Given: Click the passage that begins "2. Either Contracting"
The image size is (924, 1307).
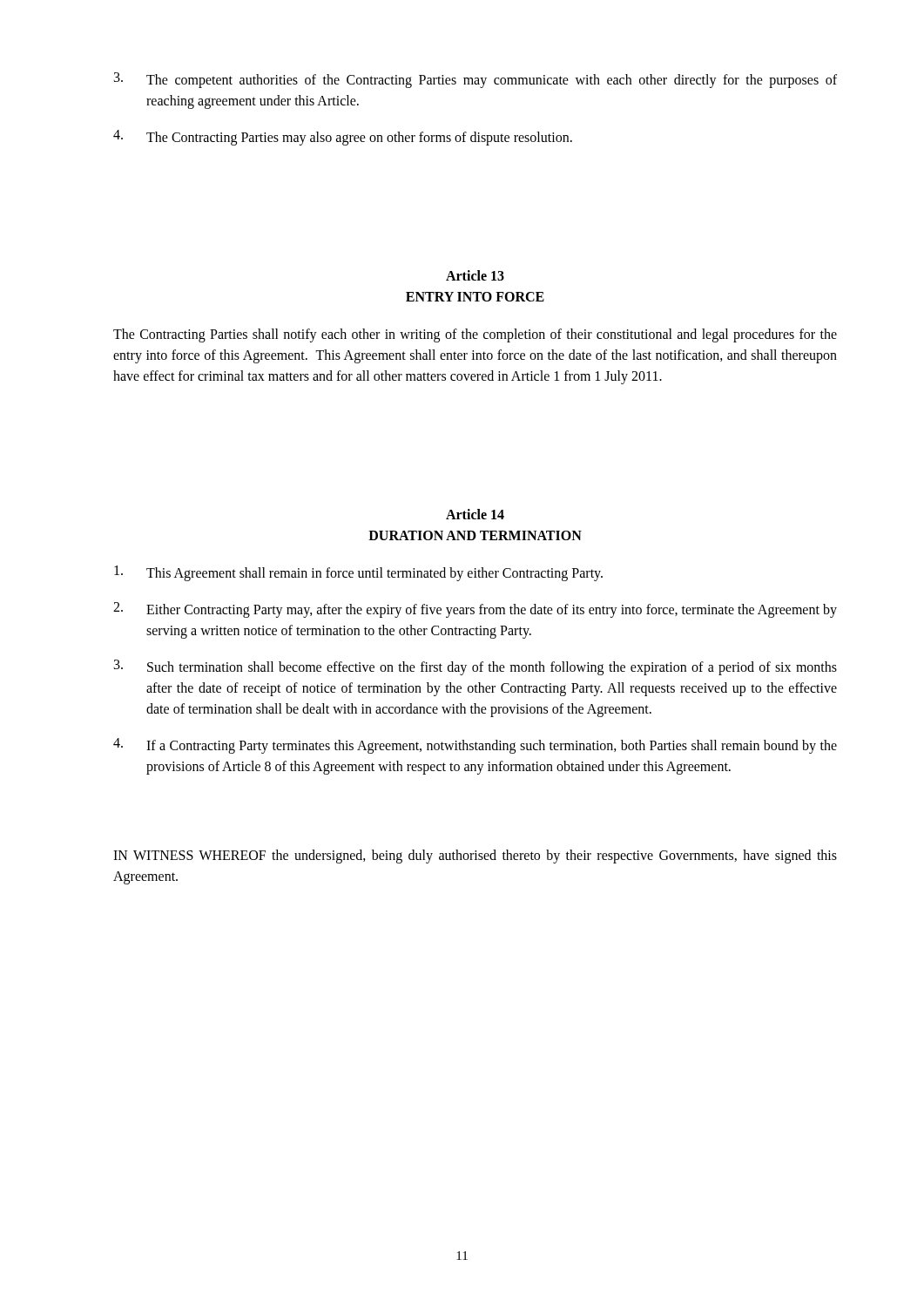Looking at the screenshot, I should pyautogui.click(x=475, y=620).
